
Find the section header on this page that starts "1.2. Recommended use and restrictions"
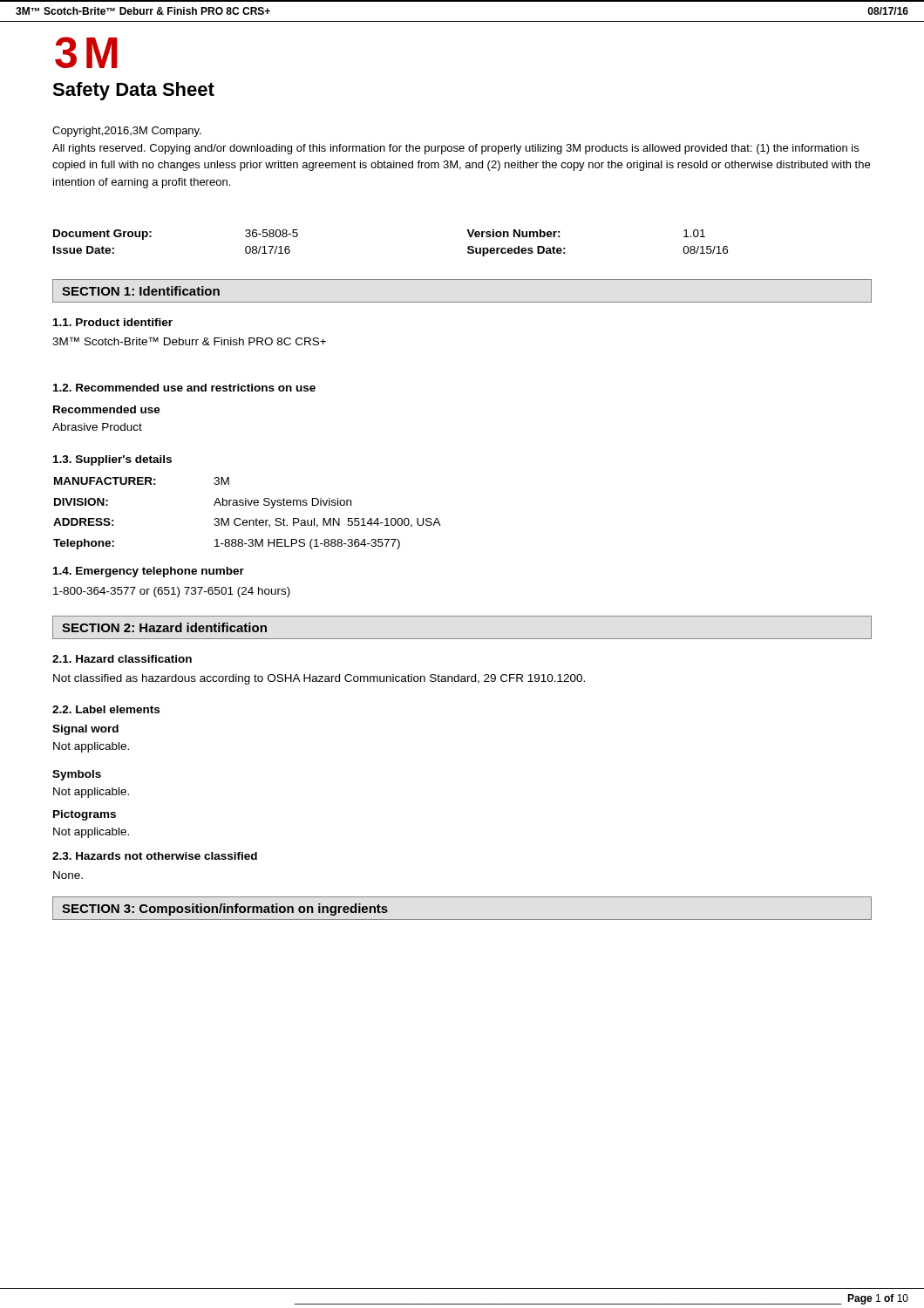pyautogui.click(x=184, y=388)
